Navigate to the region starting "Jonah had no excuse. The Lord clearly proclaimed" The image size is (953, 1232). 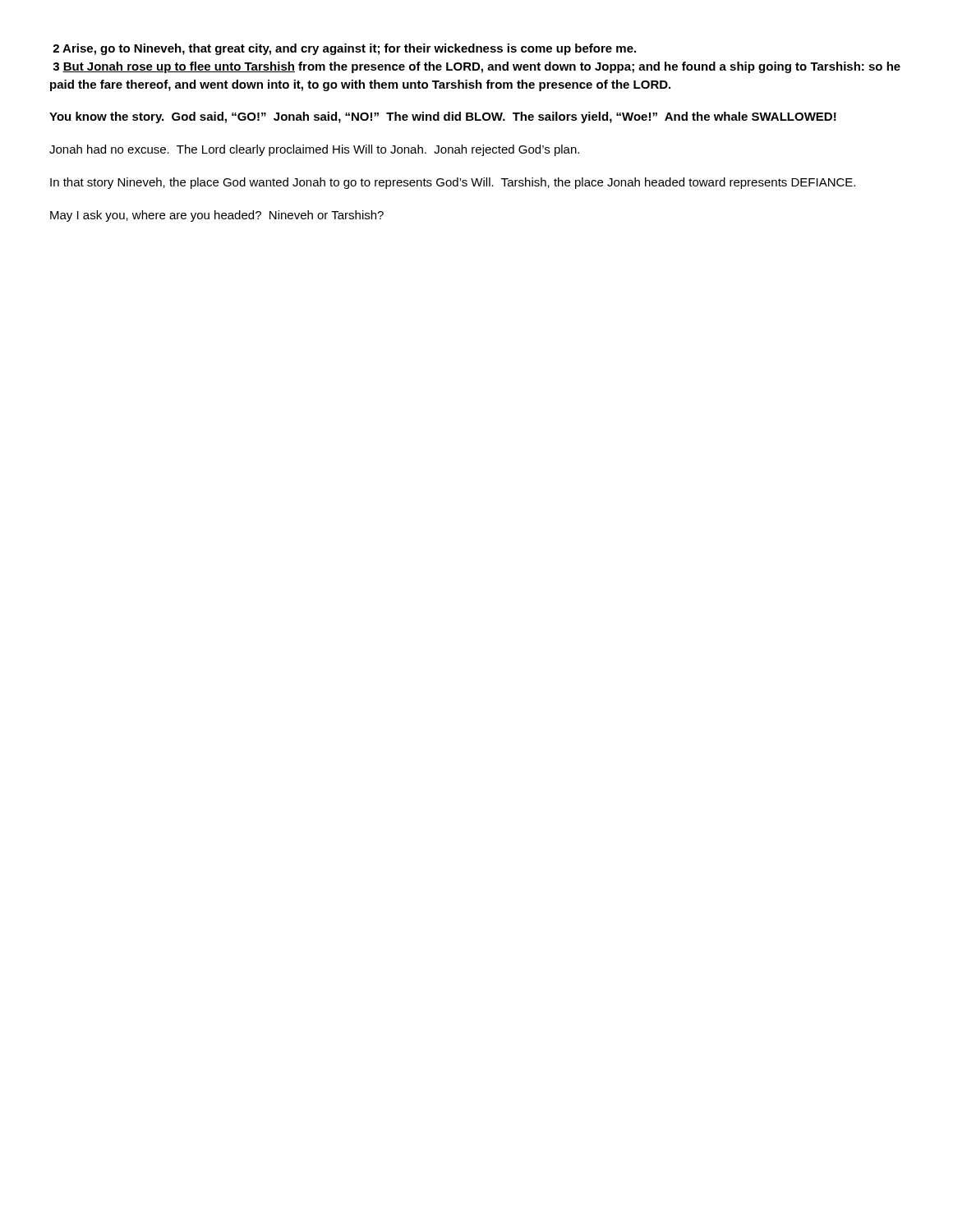pyautogui.click(x=315, y=149)
